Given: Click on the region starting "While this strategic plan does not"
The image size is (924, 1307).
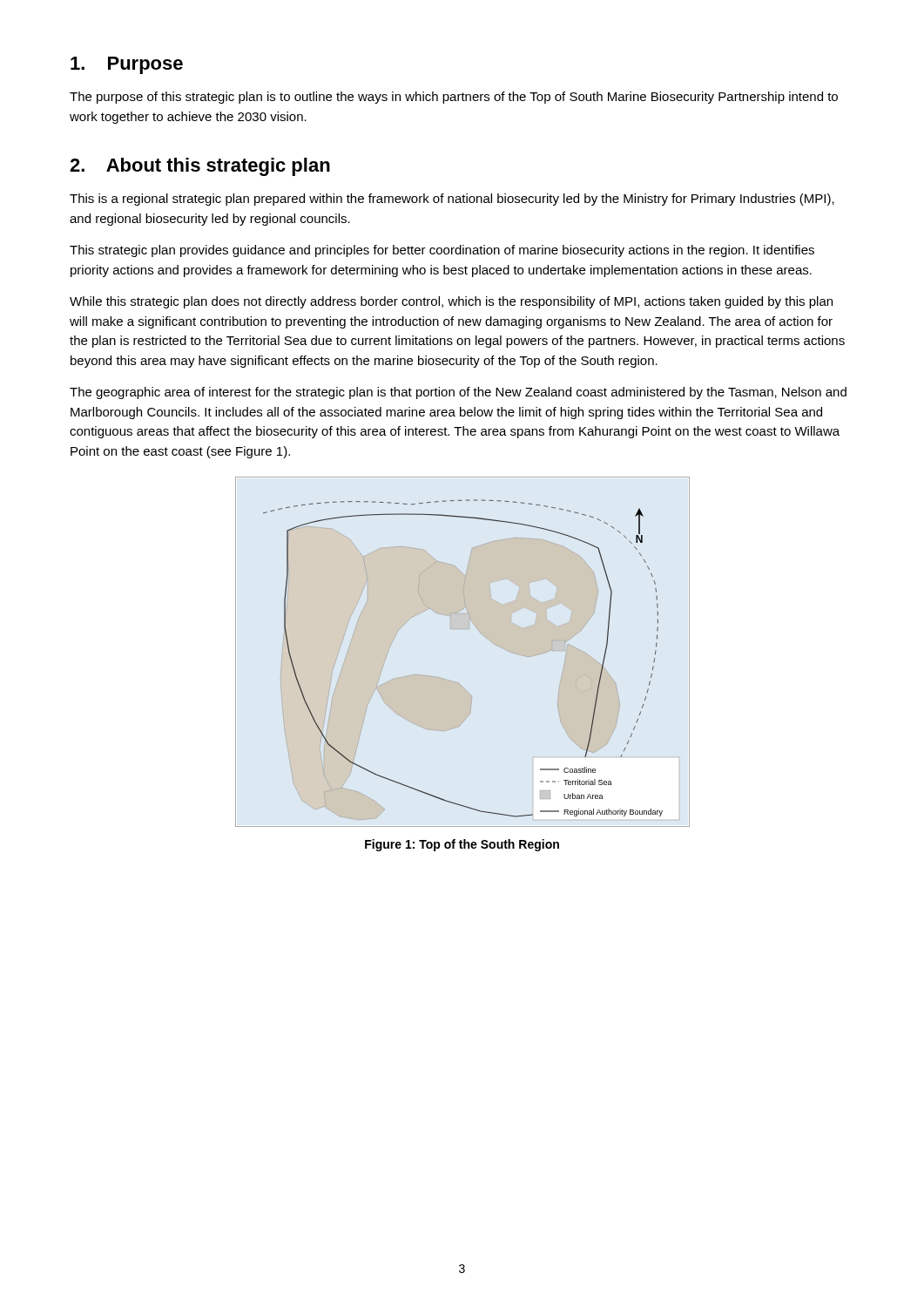Looking at the screenshot, I should [462, 331].
